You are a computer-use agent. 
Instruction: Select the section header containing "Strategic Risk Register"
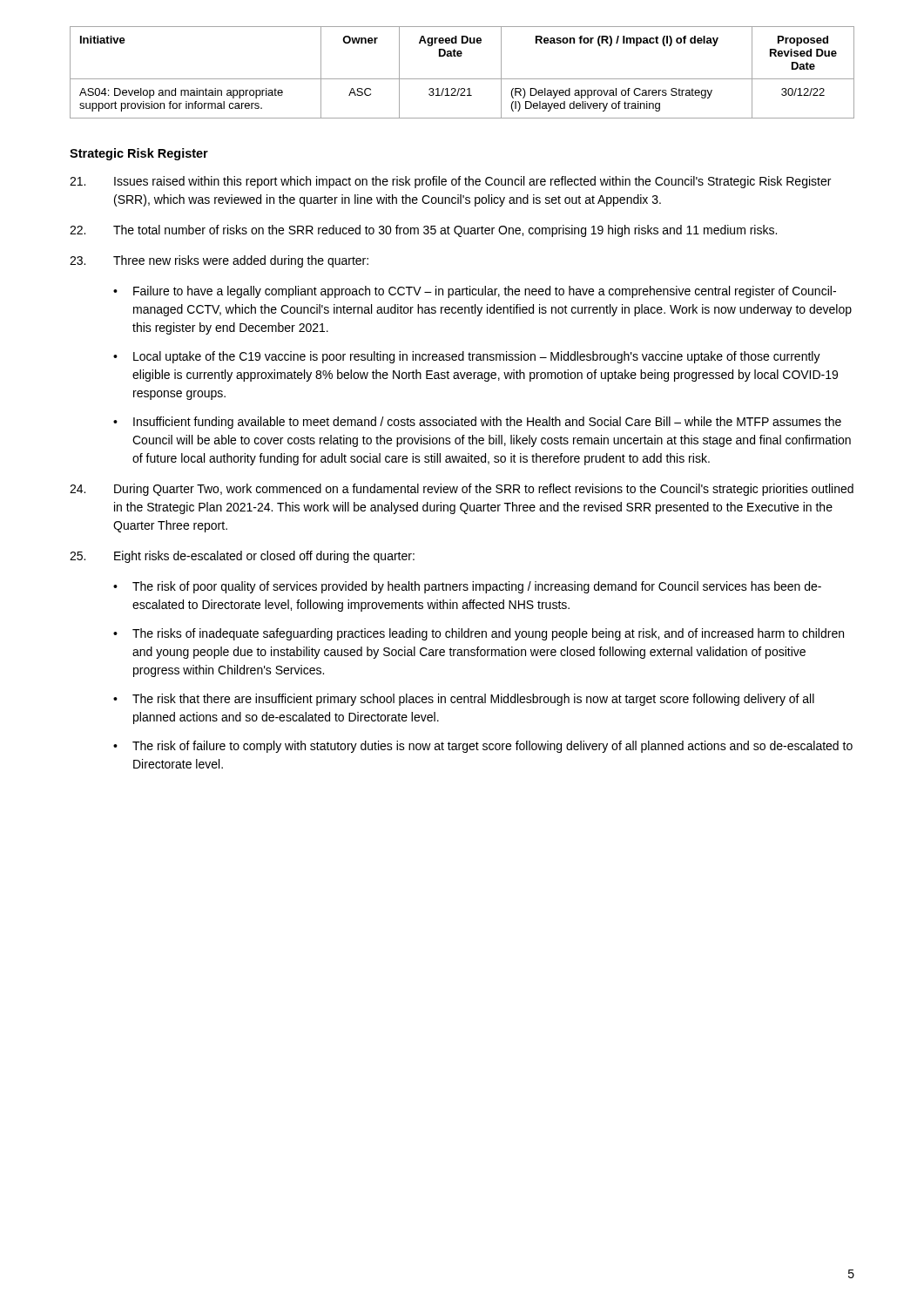tap(139, 153)
